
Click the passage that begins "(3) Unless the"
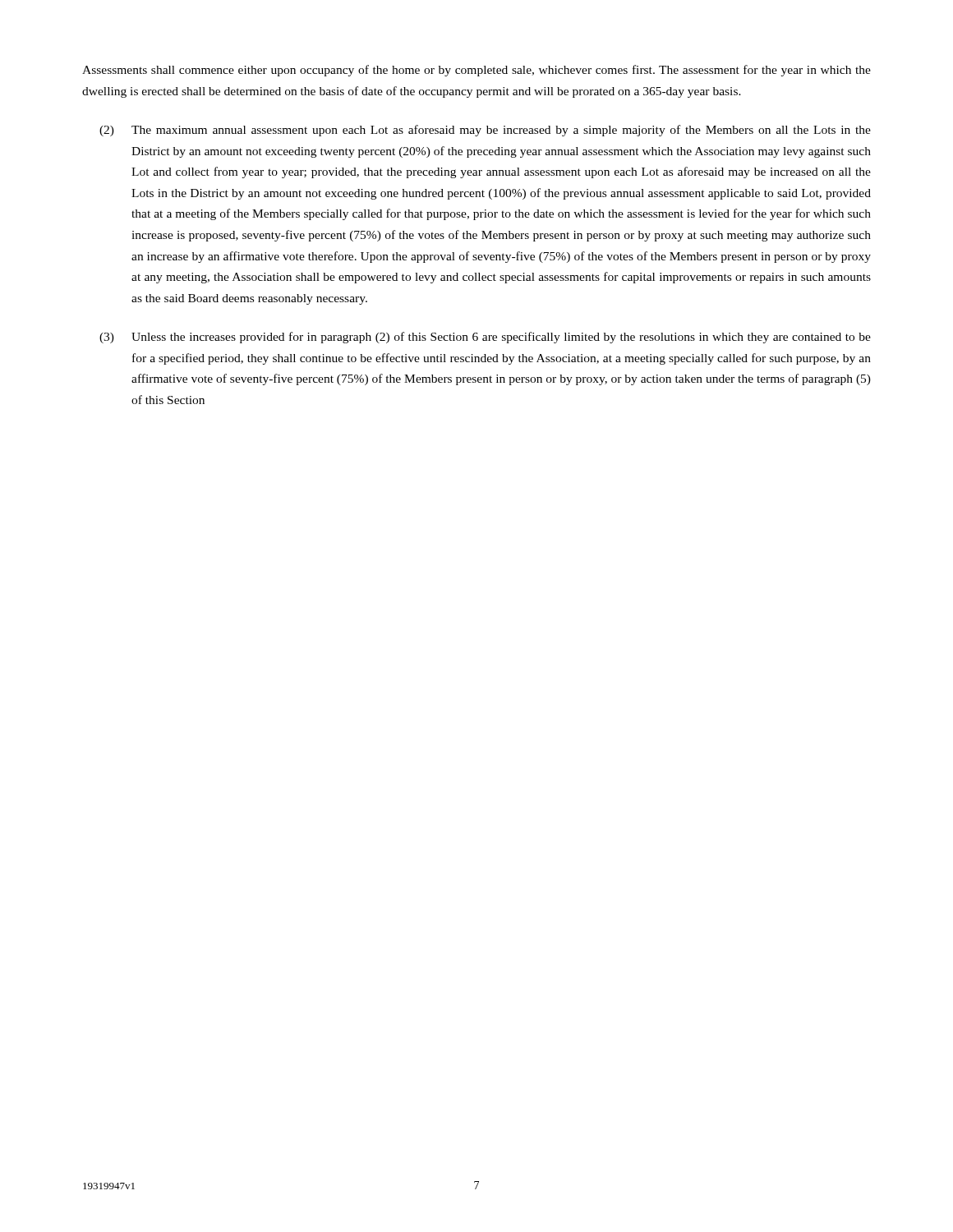pos(476,368)
